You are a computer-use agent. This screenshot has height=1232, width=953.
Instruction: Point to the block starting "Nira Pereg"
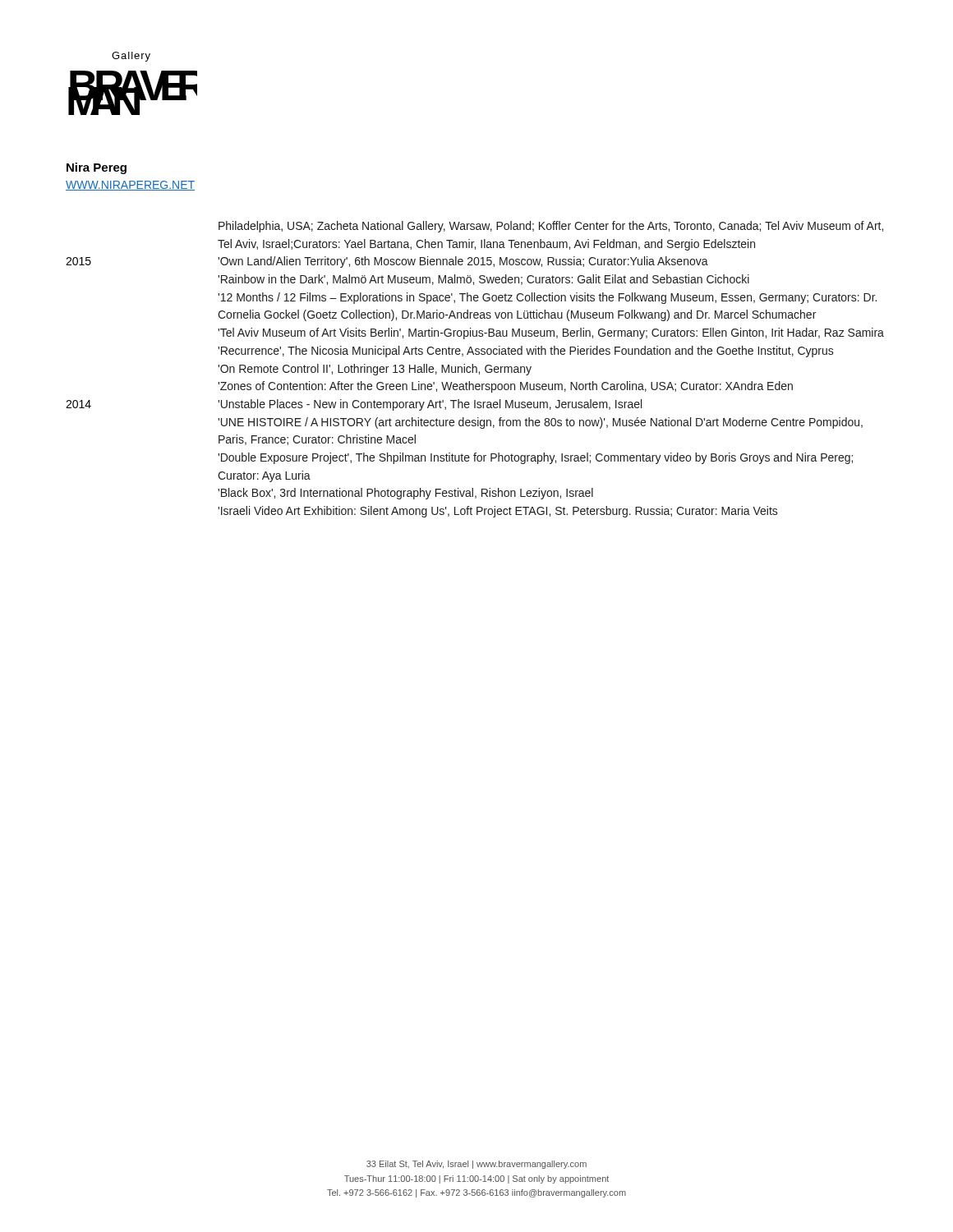(x=97, y=167)
